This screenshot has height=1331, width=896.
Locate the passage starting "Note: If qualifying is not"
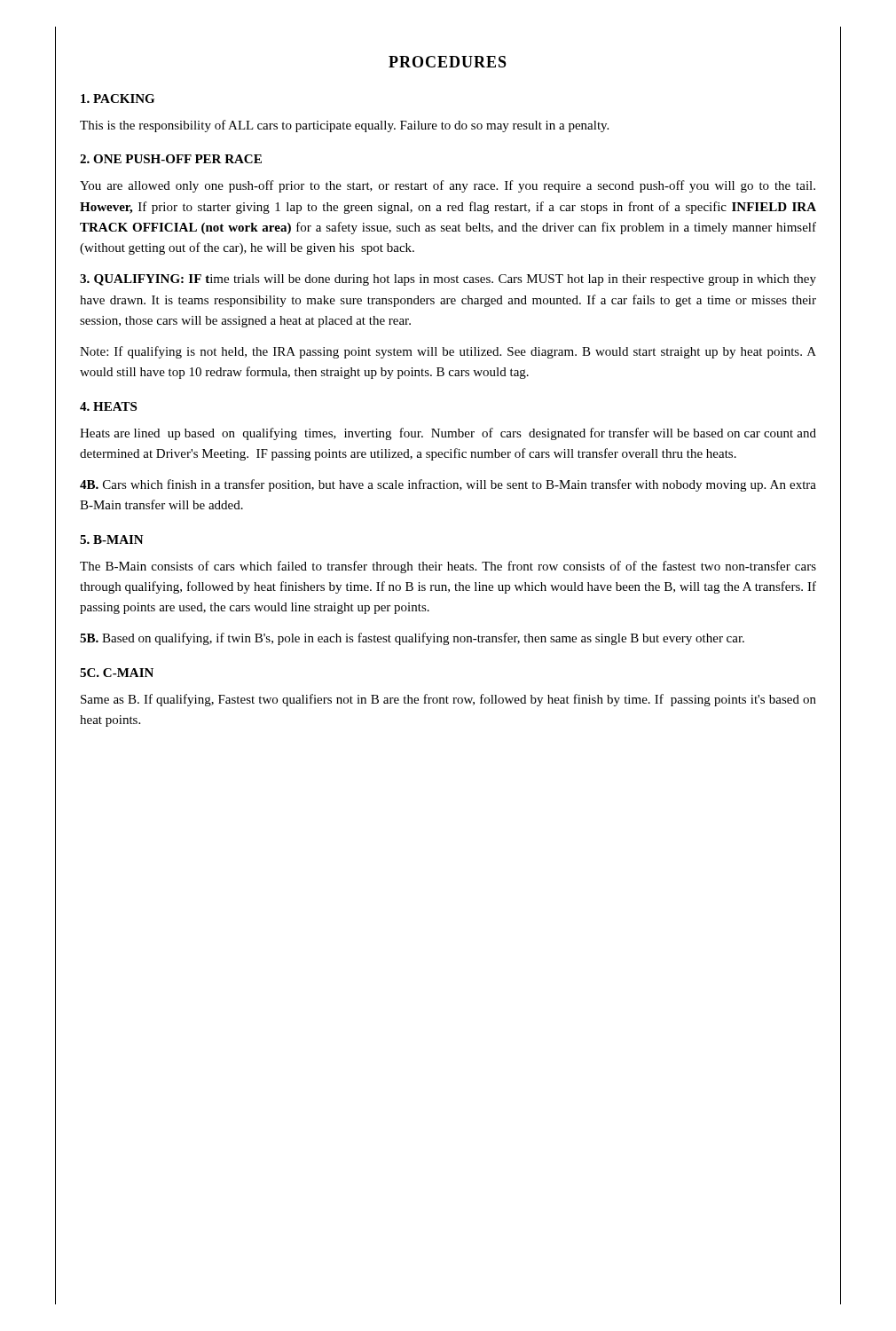click(x=448, y=362)
